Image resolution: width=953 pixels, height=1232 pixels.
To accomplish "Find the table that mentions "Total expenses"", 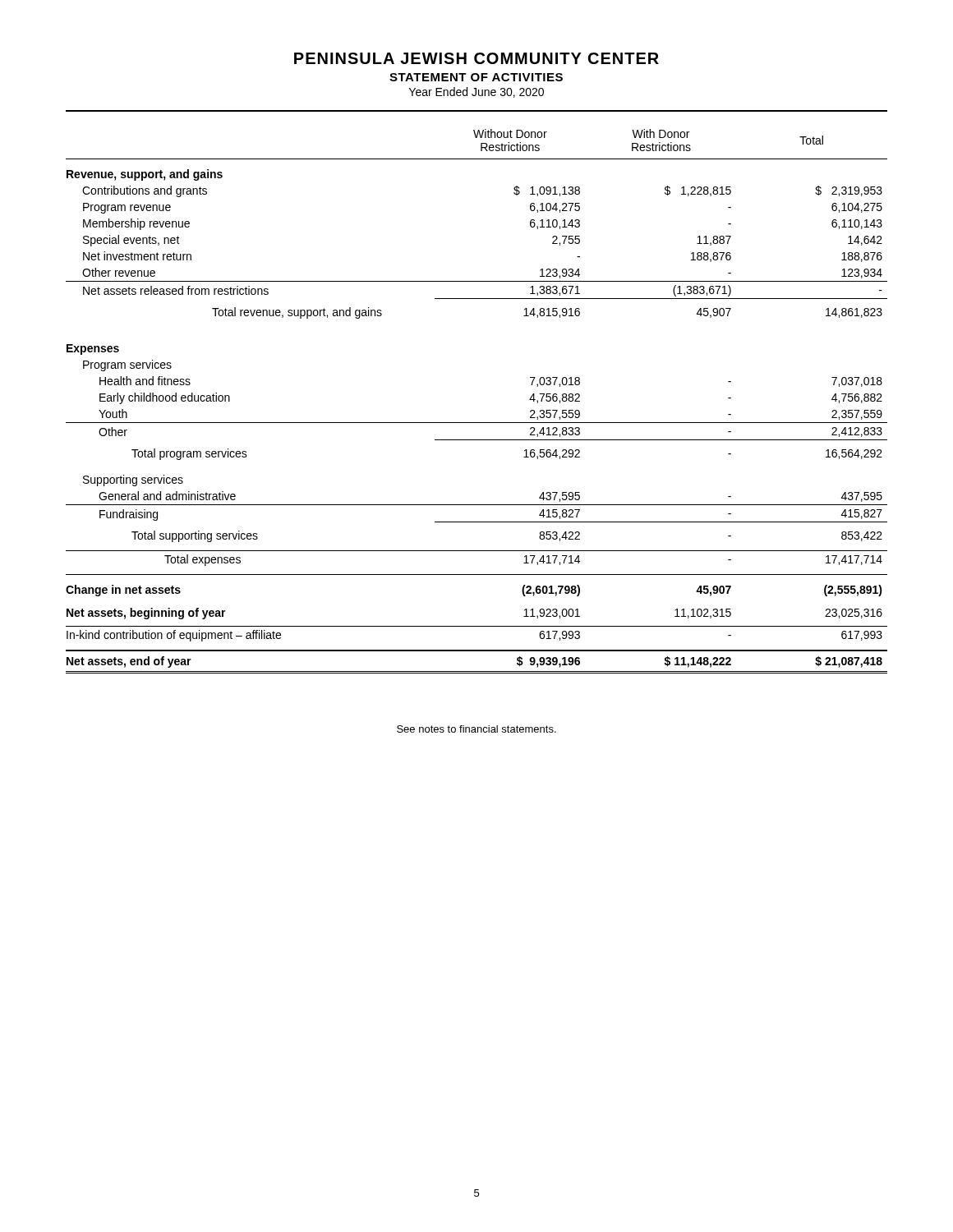I will [x=476, y=400].
